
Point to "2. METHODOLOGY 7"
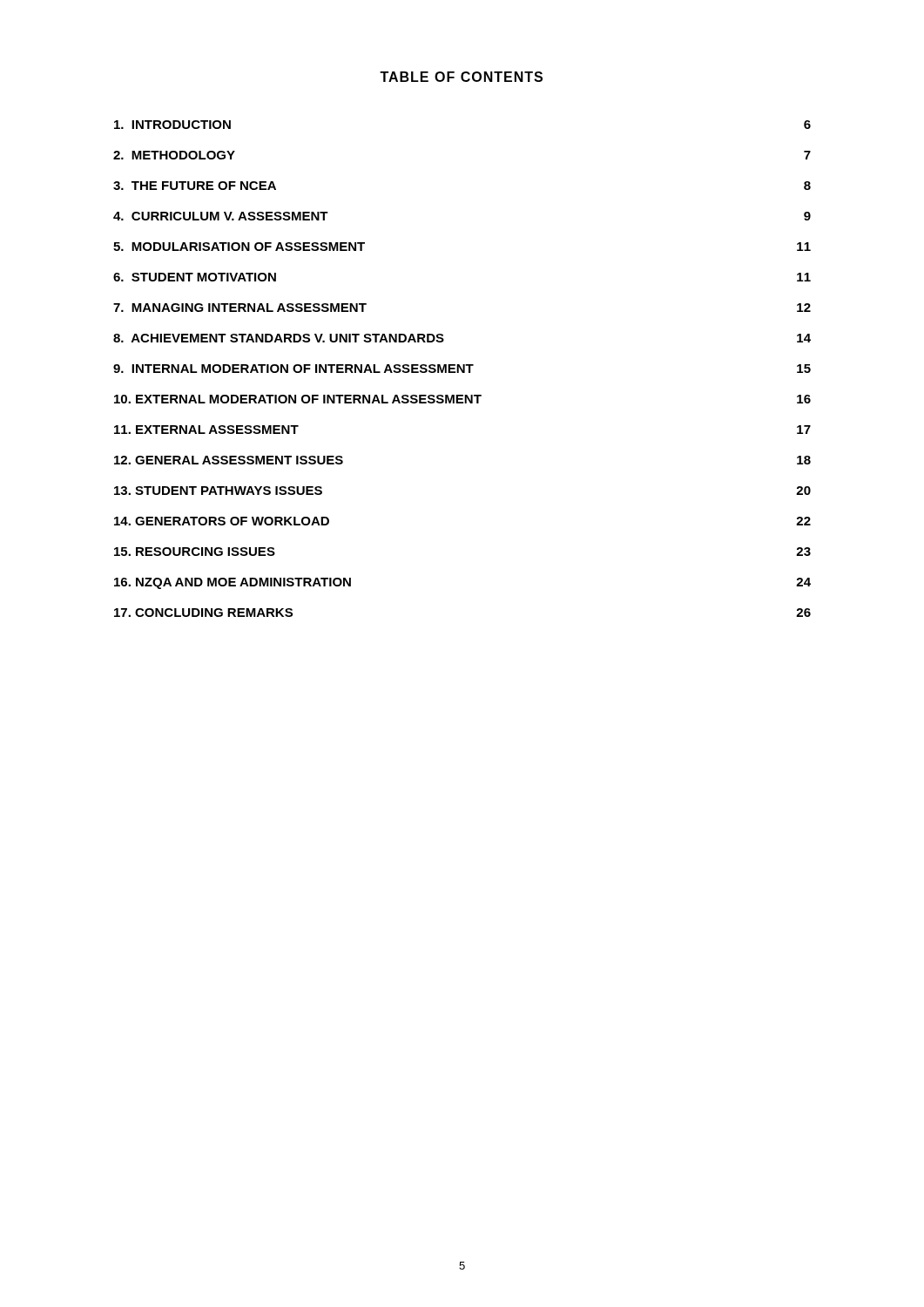pyautogui.click(x=175, y=156)
